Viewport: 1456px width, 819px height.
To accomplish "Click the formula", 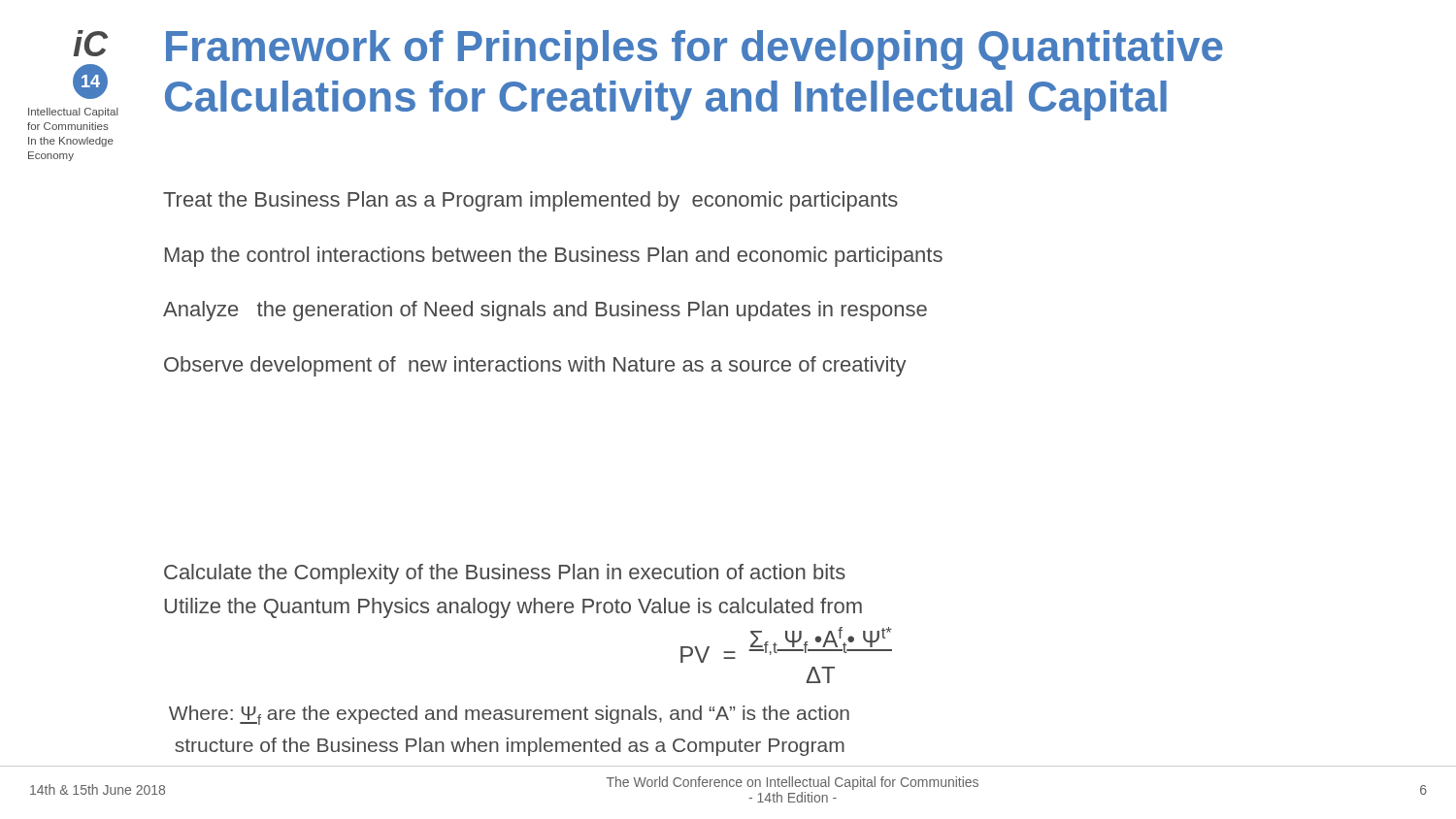I will coord(785,657).
